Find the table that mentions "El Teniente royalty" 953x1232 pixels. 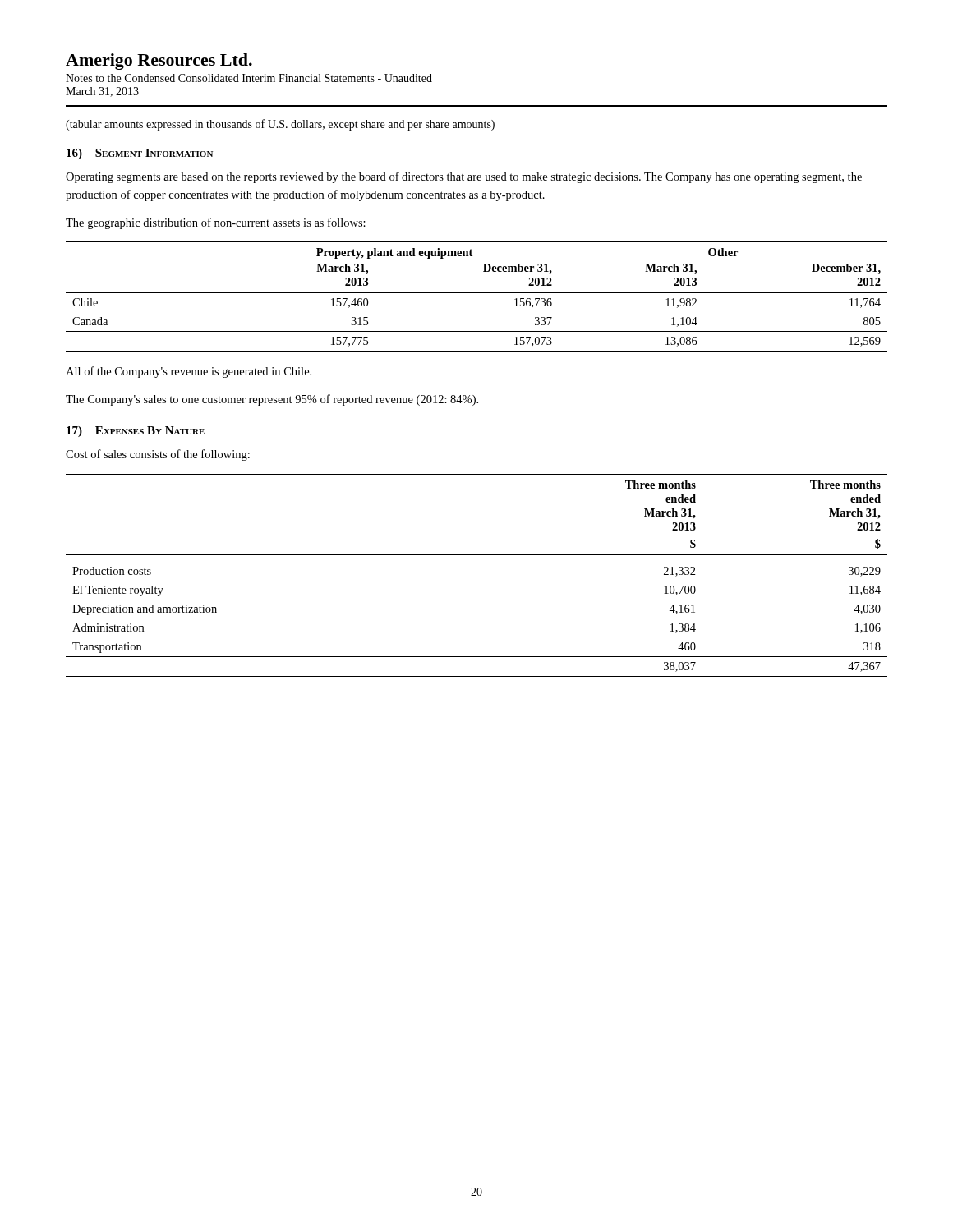click(476, 575)
